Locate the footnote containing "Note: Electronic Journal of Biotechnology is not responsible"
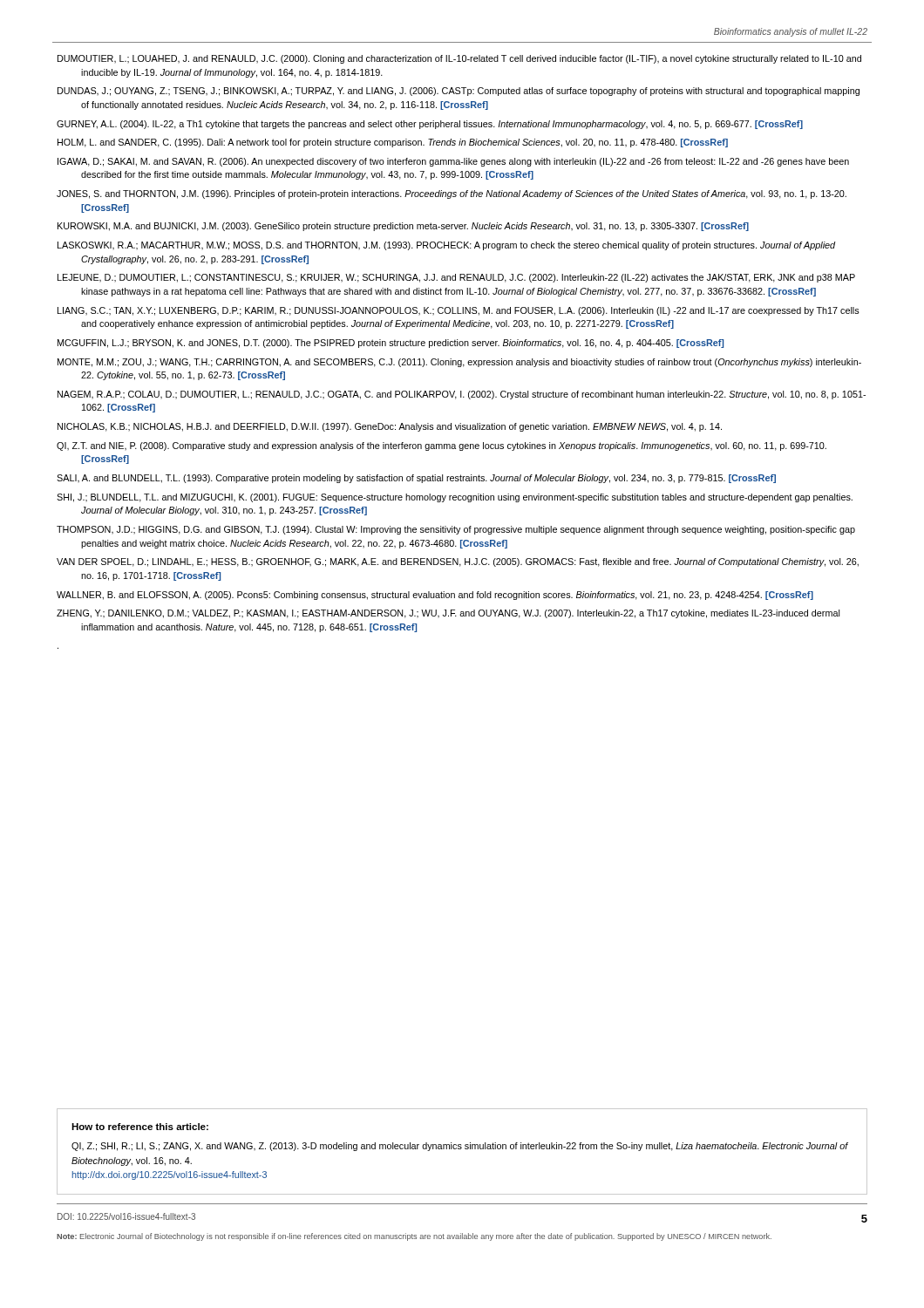924x1308 pixels. (x=414, y=1237)
